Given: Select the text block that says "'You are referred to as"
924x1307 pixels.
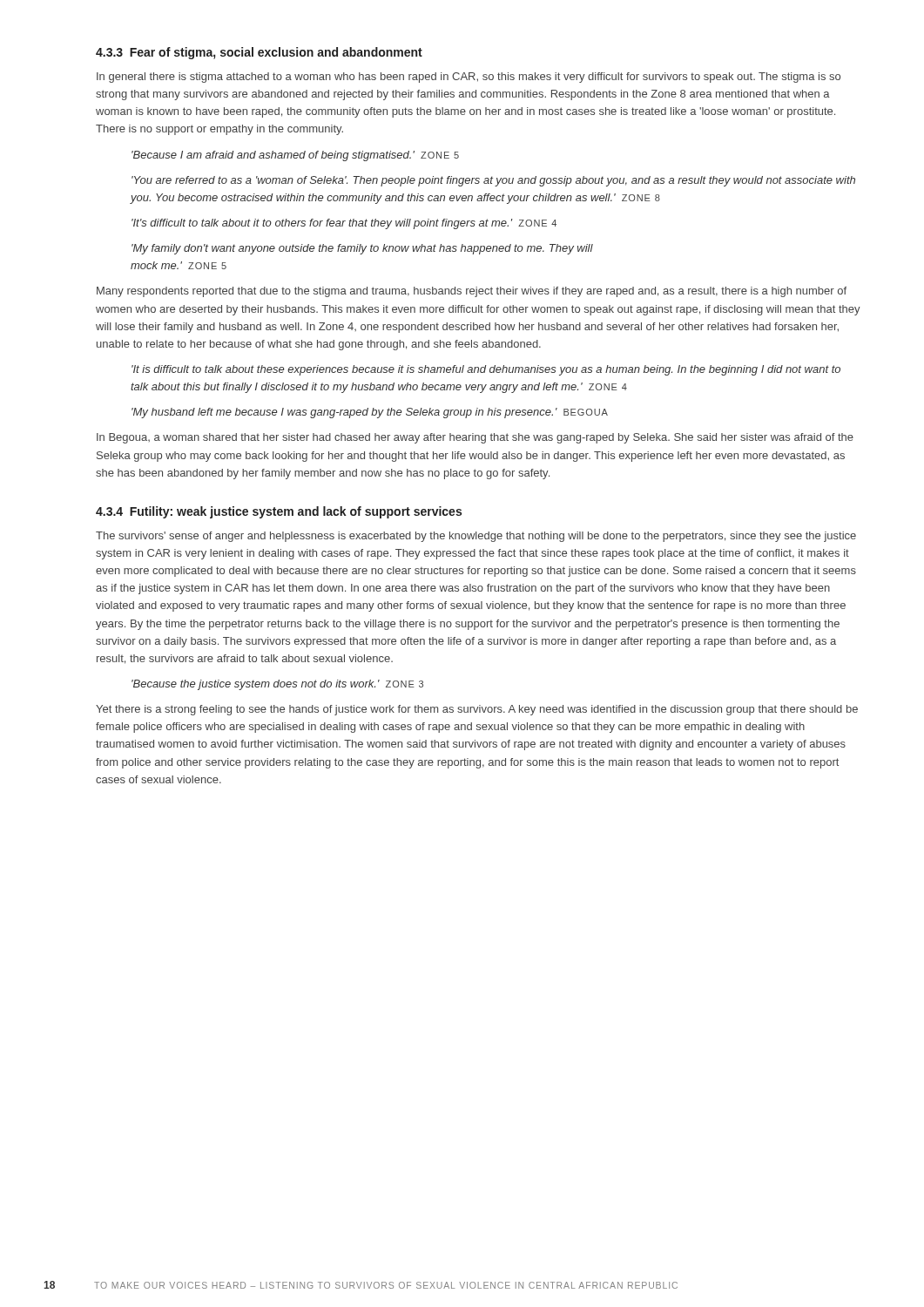Looking at the screenshot, I should click(x=493, y=188).
